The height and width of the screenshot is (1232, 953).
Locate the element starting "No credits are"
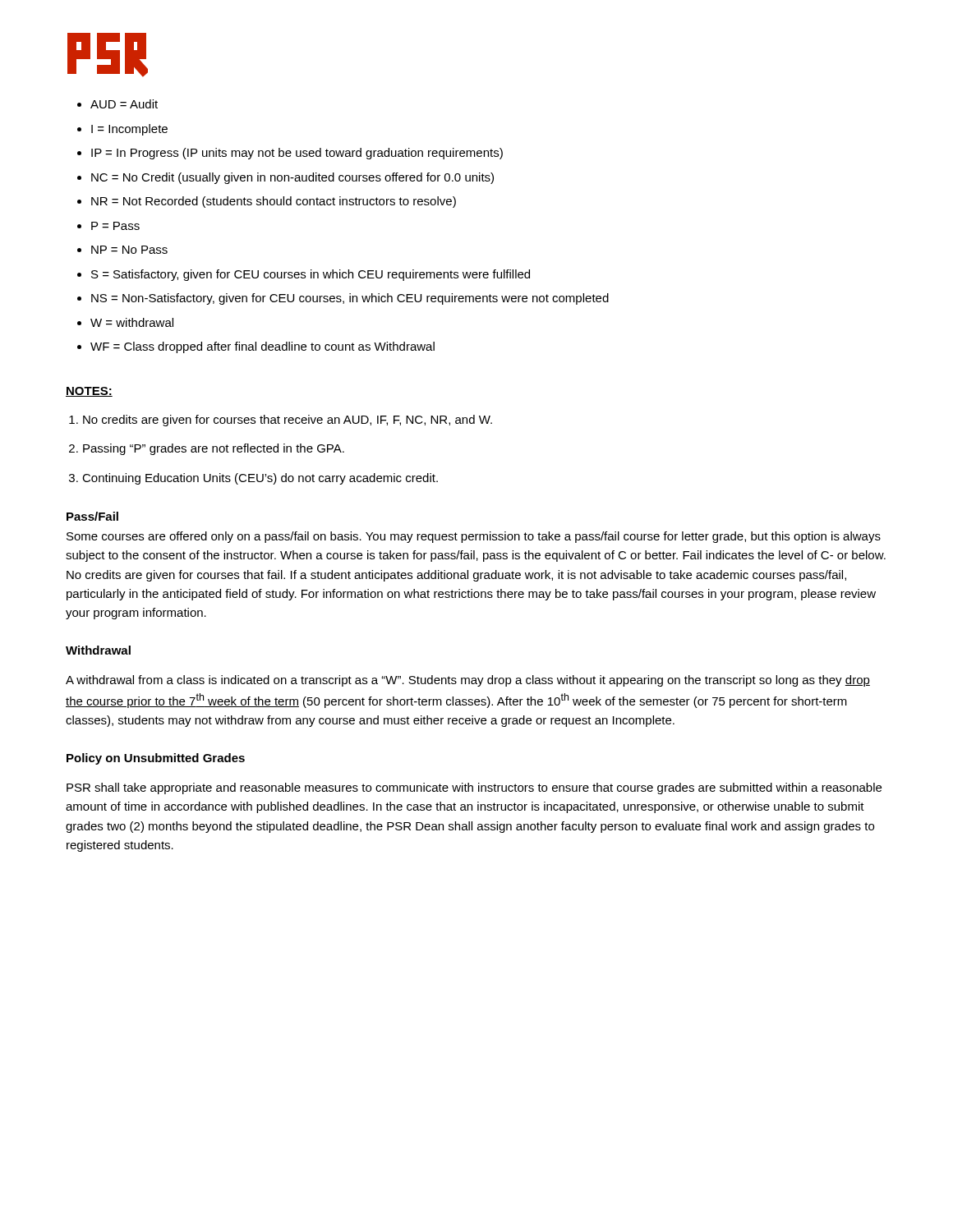click(485, 419)
